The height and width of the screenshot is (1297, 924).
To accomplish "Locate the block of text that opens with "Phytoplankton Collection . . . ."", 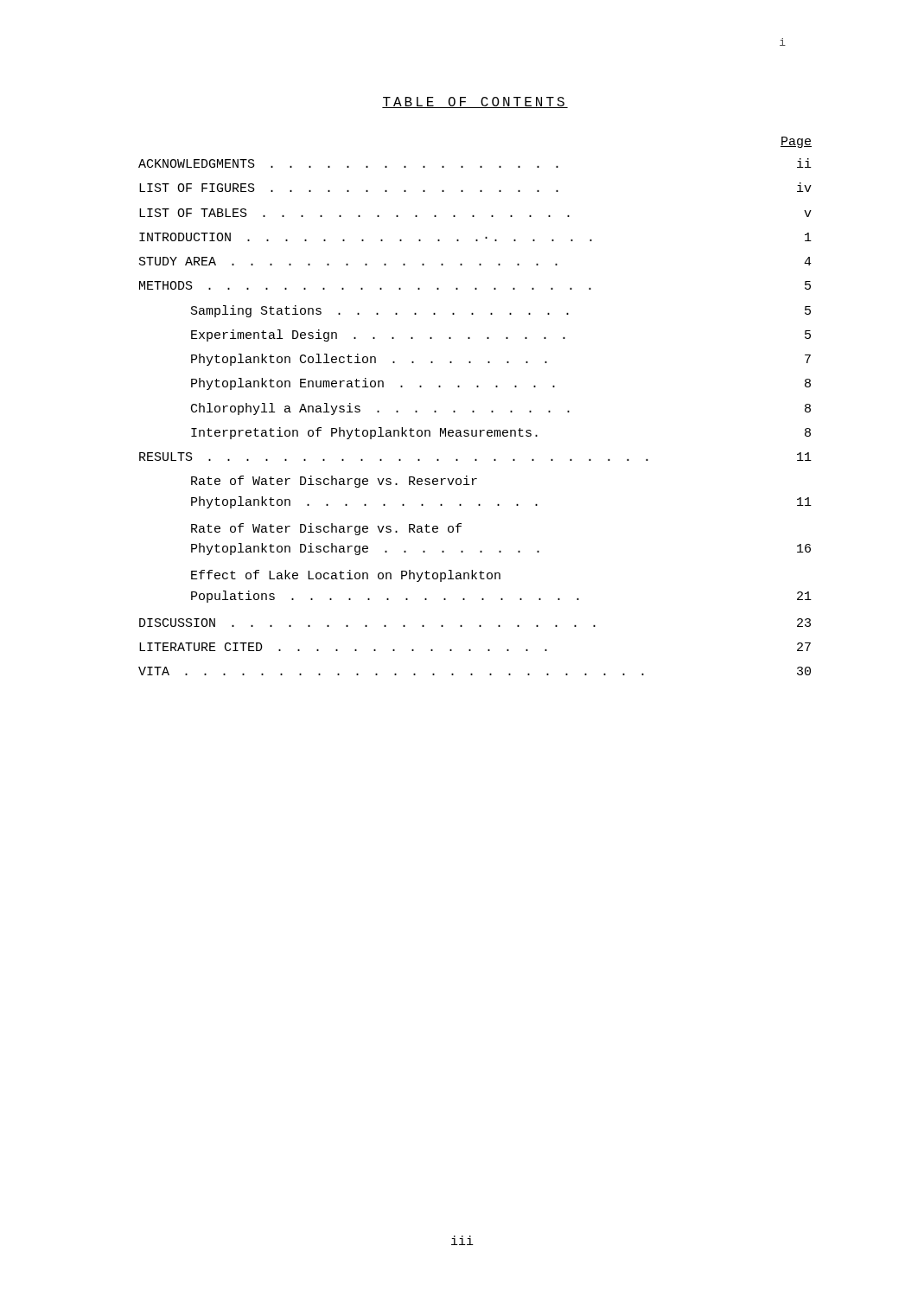I will tap(501, 360).
